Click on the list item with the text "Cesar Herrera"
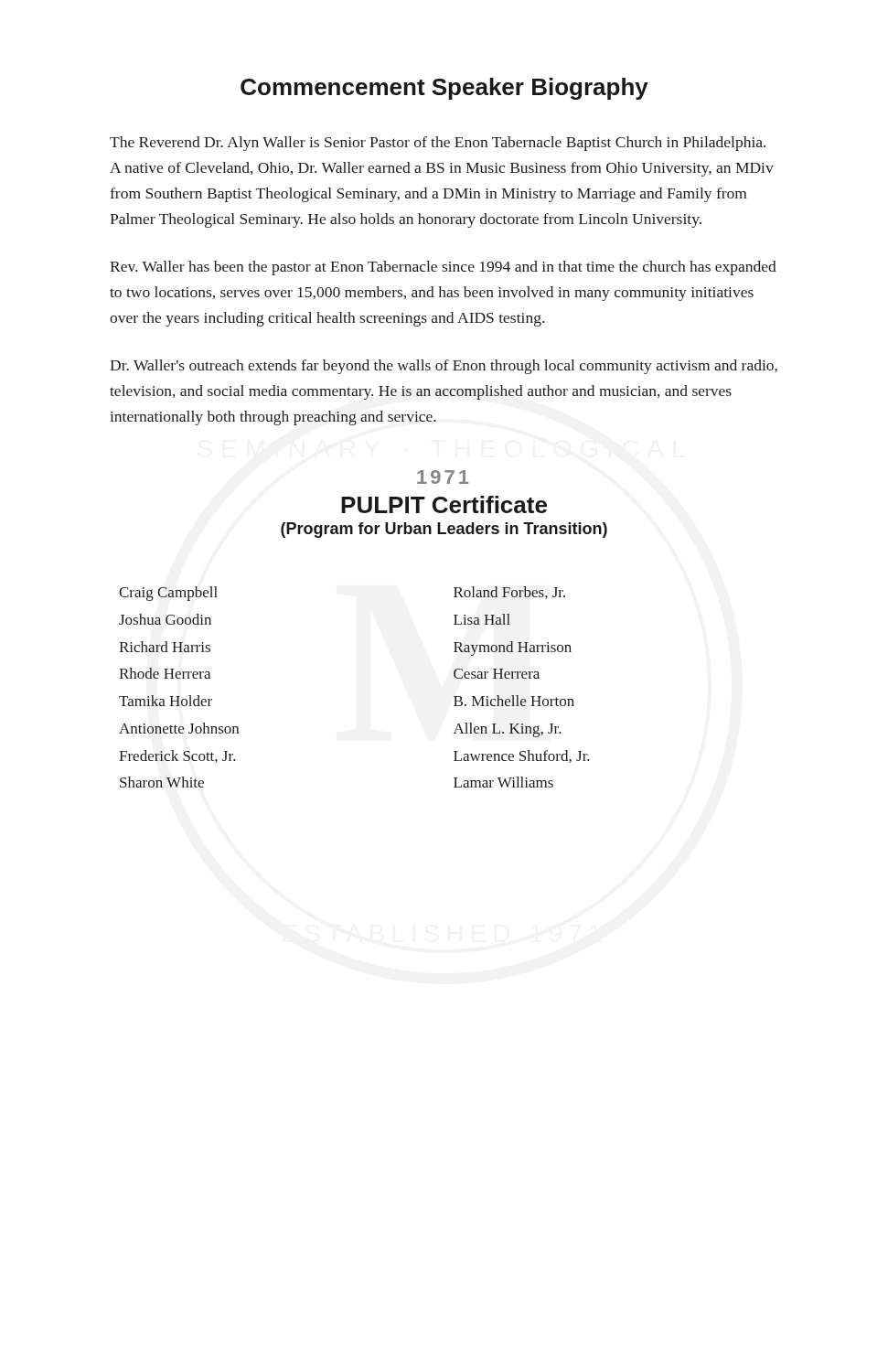 (x=497, y=674)
